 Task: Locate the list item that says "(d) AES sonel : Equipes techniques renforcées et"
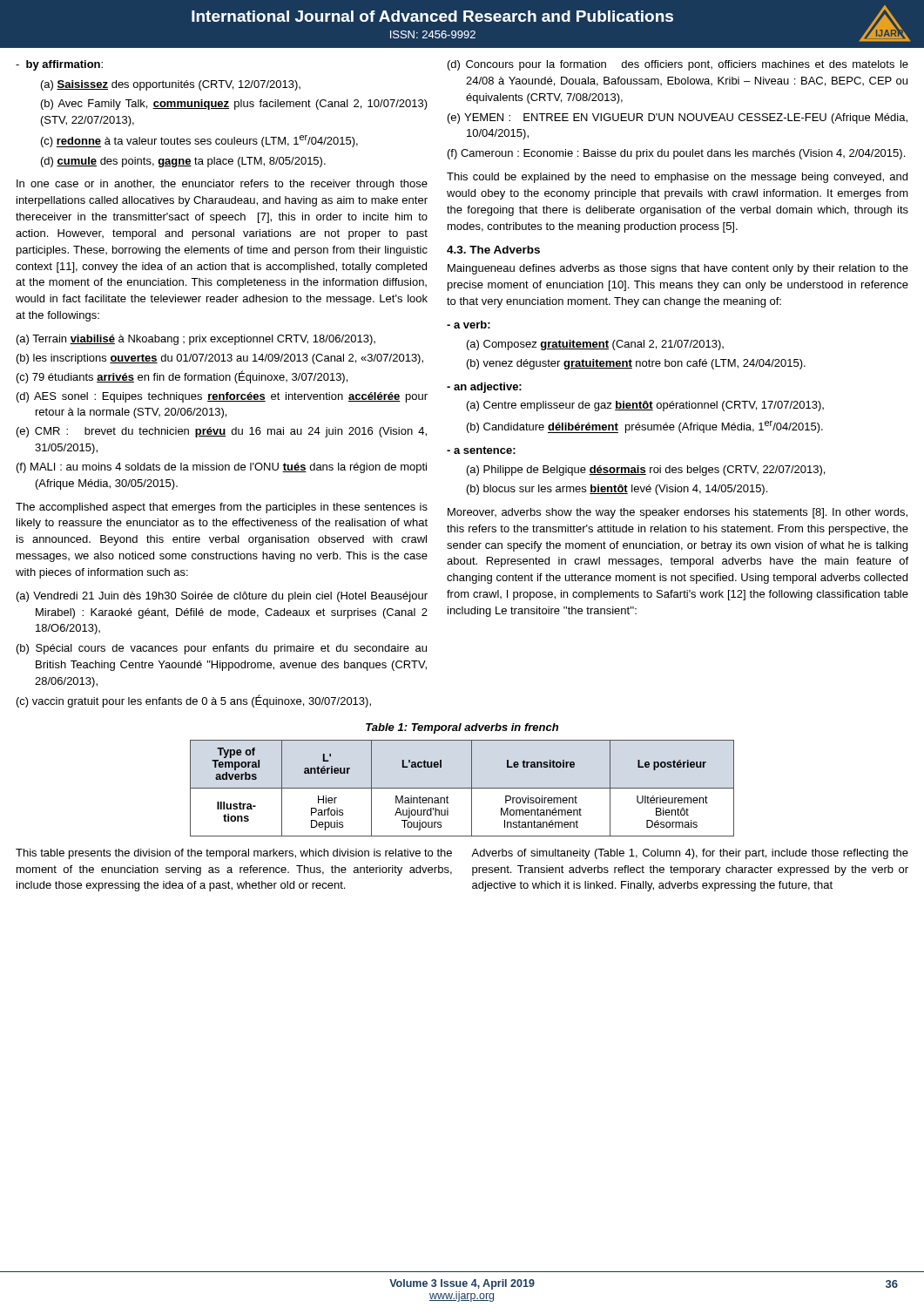[222, 404]
